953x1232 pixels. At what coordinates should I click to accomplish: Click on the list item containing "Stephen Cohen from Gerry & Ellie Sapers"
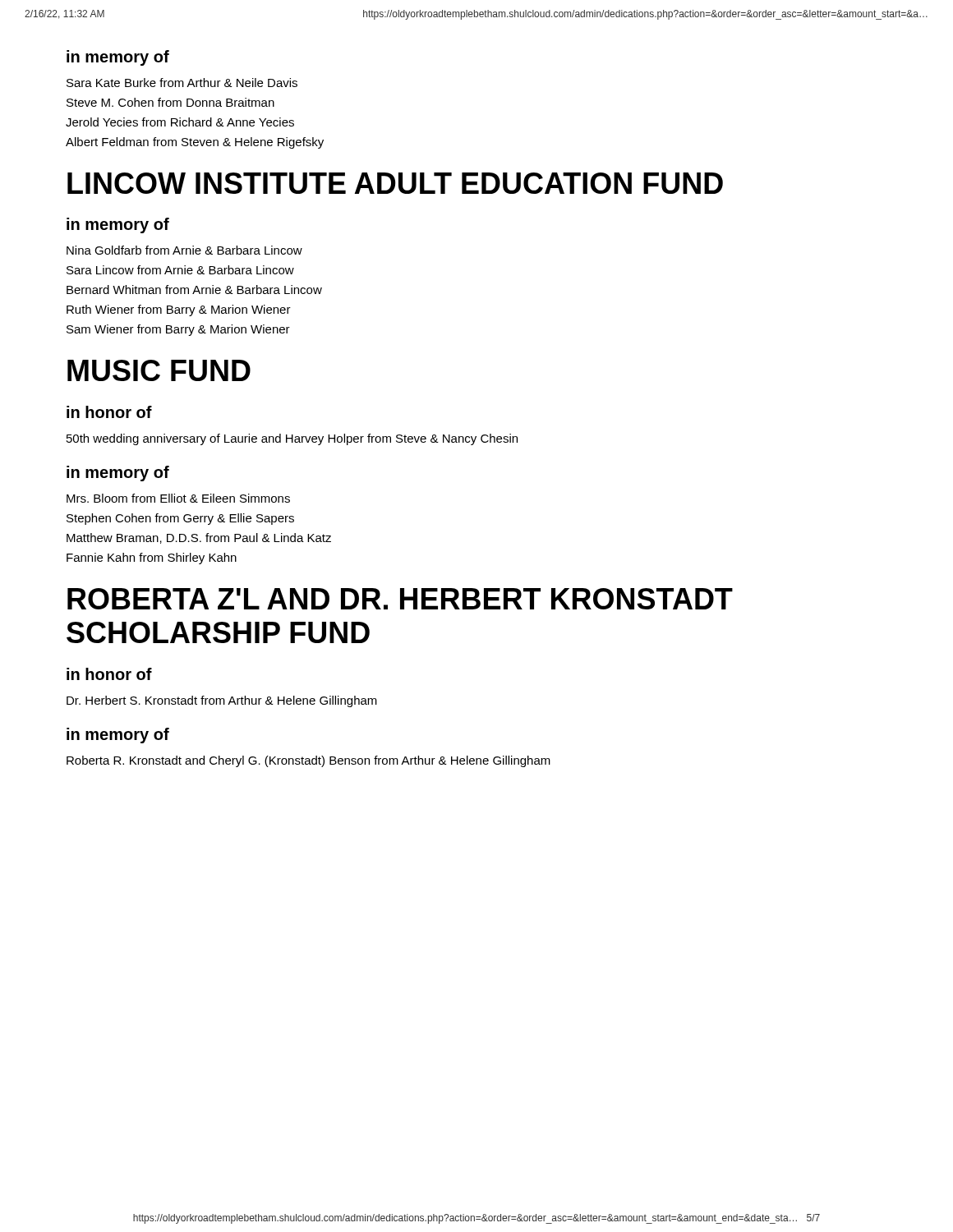point(180,518)
